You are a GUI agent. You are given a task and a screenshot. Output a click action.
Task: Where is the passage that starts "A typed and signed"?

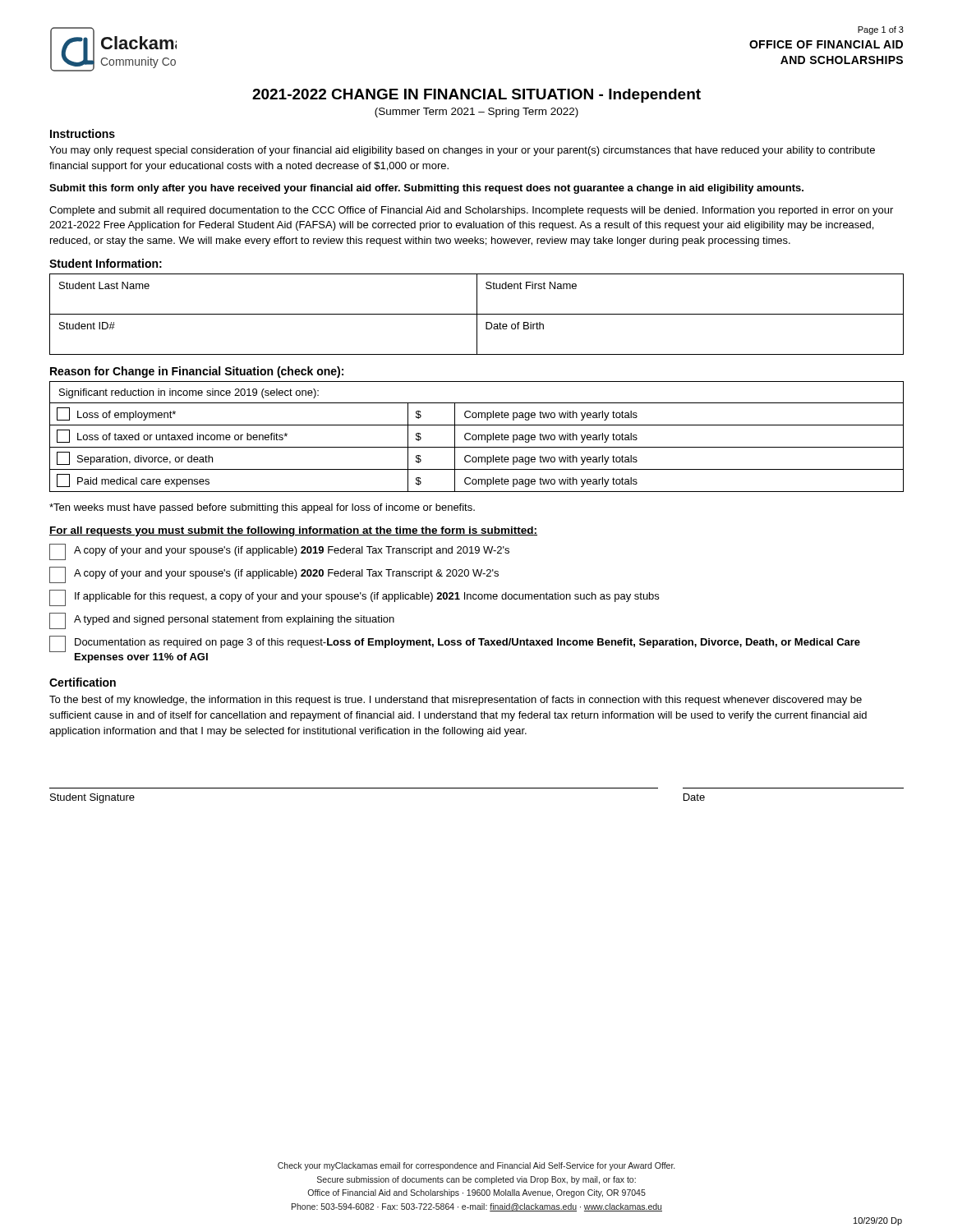[x=222, y=620]
